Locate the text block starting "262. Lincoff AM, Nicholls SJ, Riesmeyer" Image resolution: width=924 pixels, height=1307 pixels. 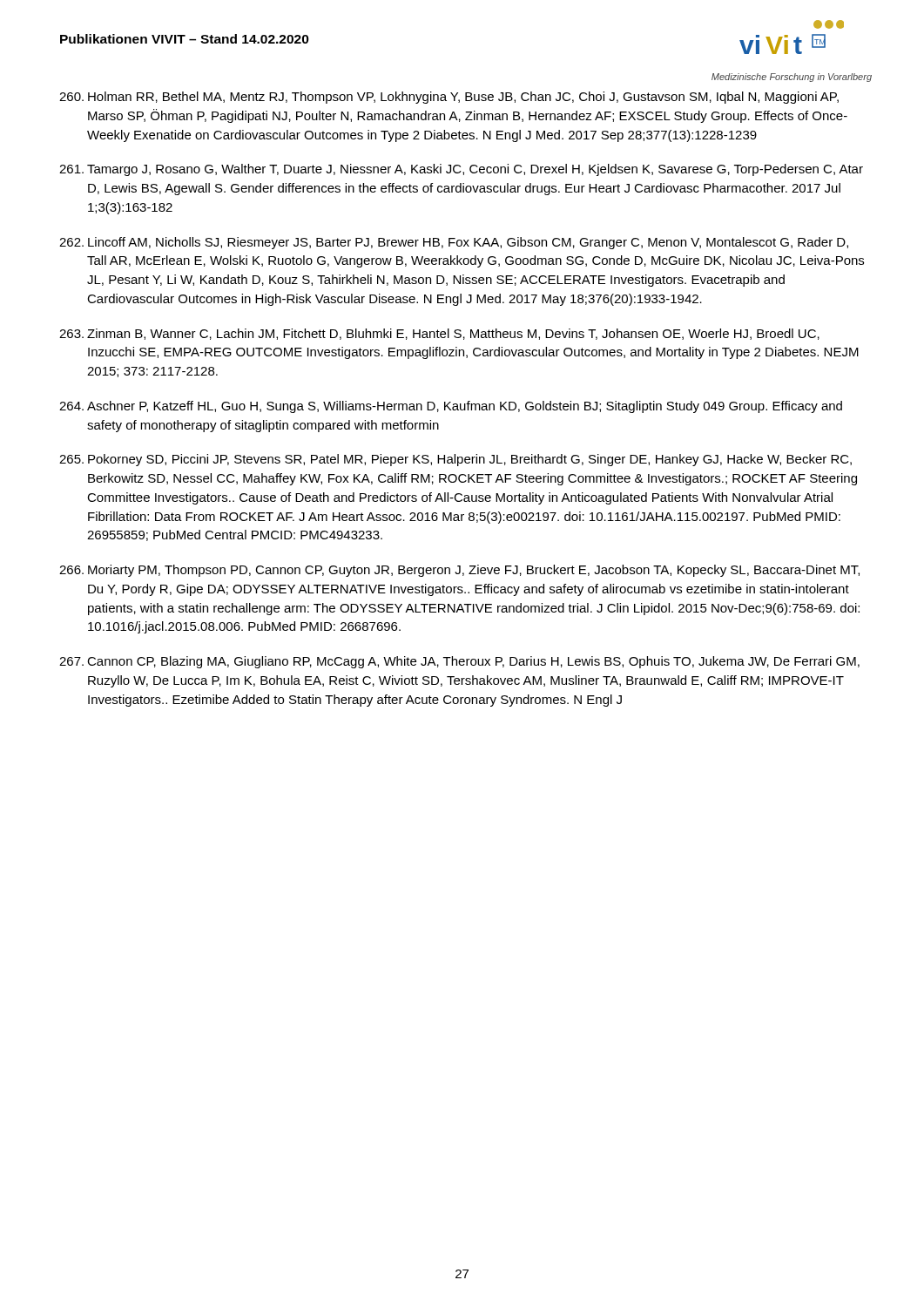(x=462, y=270)
